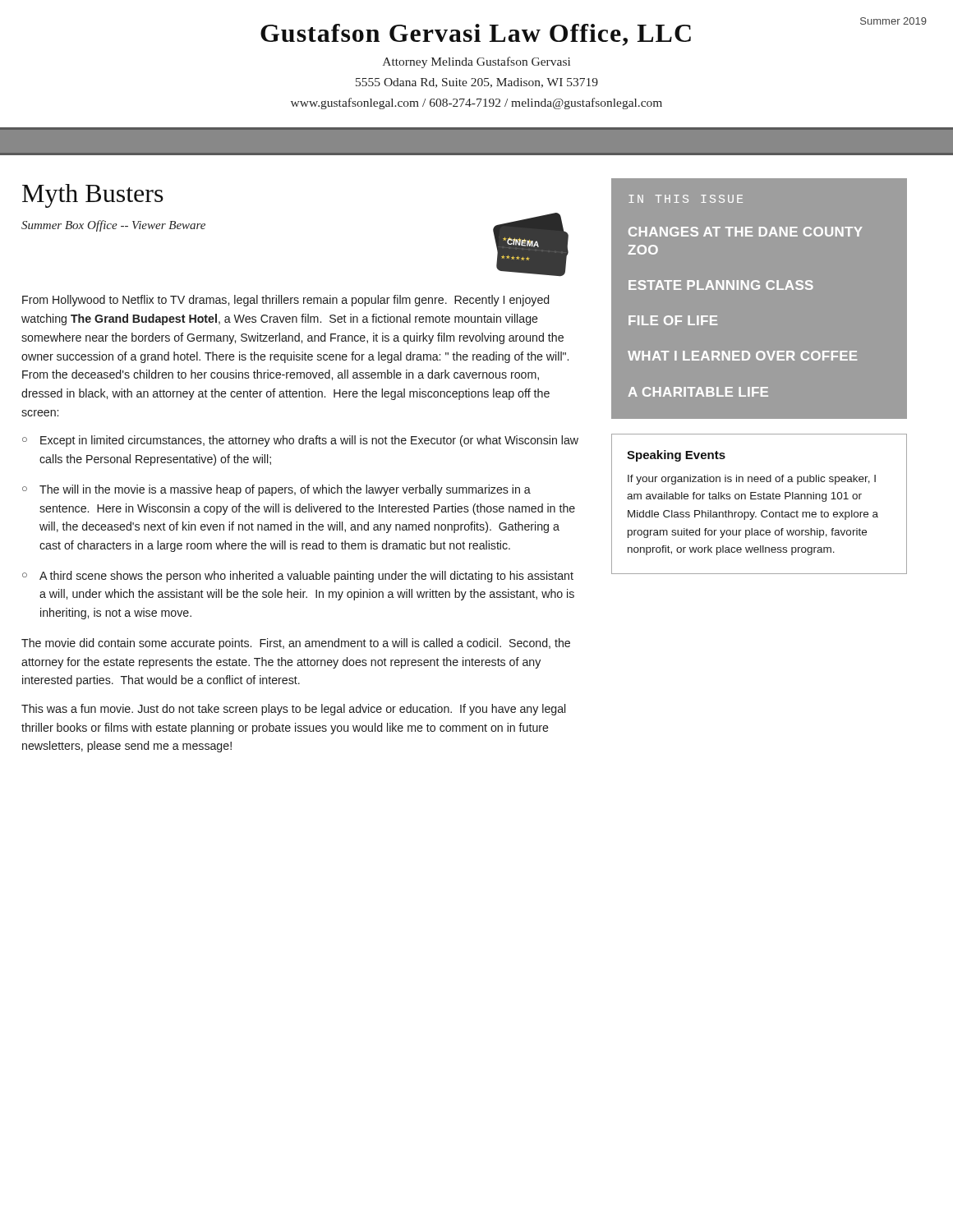Locate the element starting "FILE OF LIFE"
Screen dimensions: 1232x953
673,321
